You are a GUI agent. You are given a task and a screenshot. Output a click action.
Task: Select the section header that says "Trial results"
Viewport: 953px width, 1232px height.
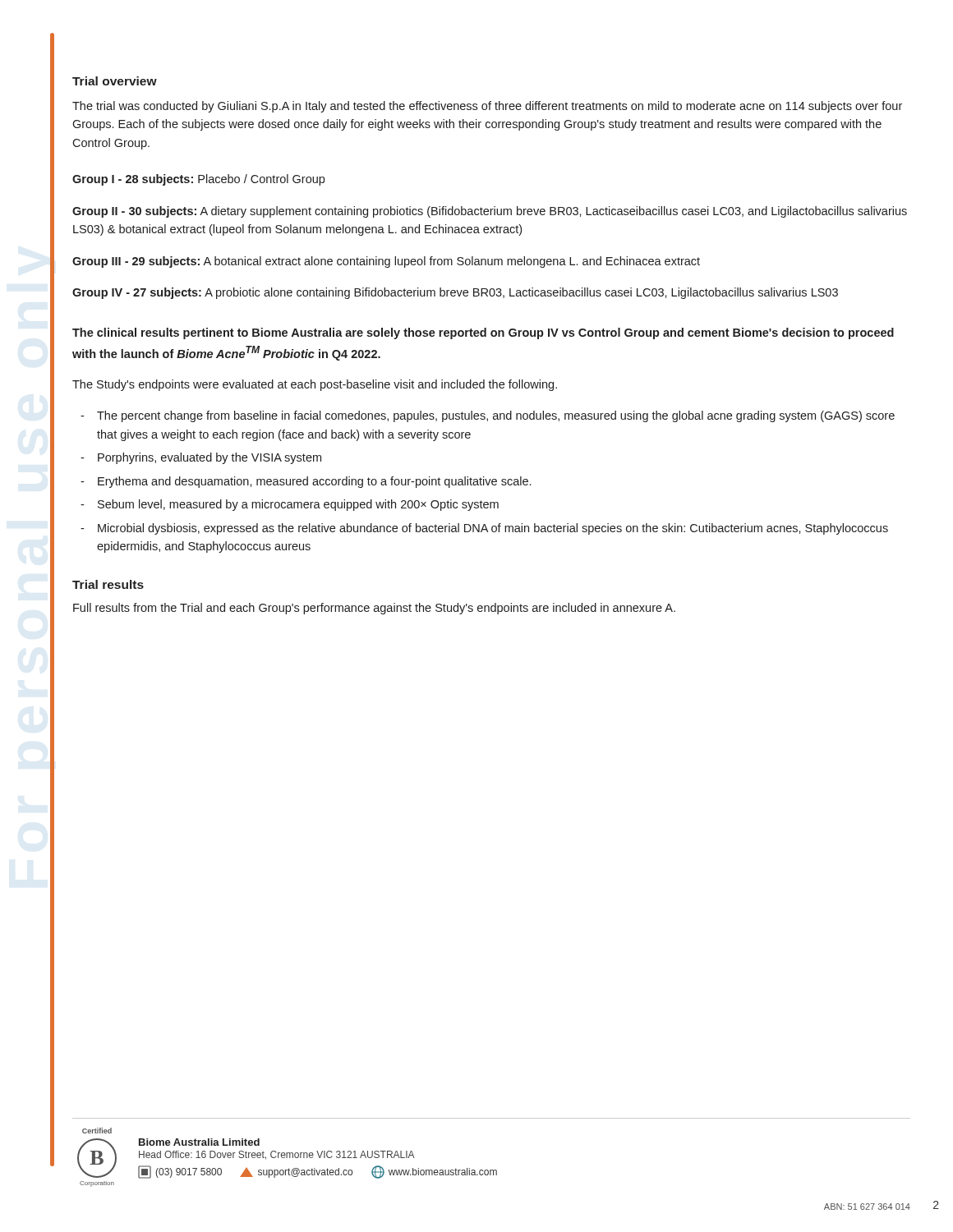(108, 584)
